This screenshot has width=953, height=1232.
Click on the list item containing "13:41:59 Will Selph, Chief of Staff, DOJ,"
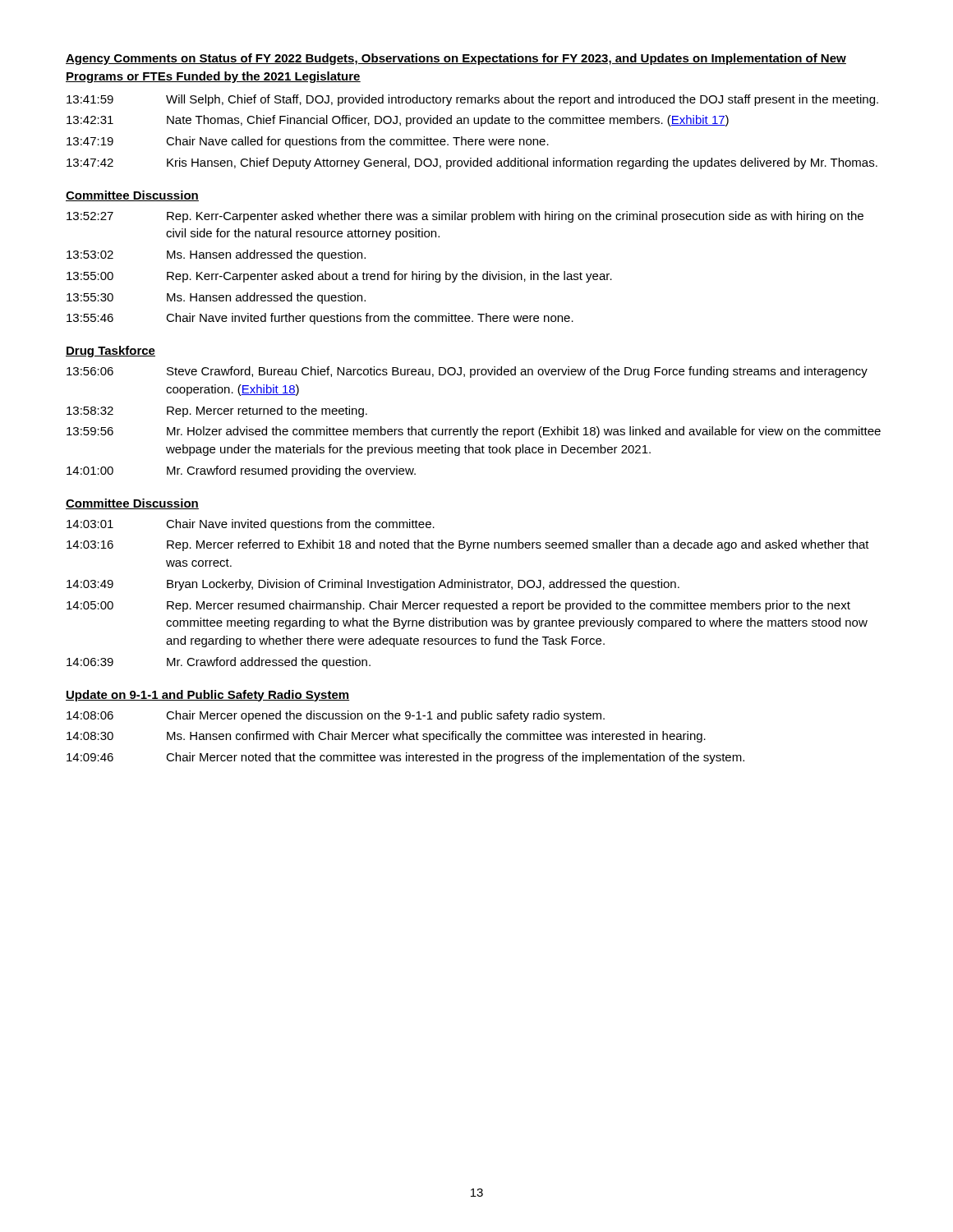pos(476,99)
